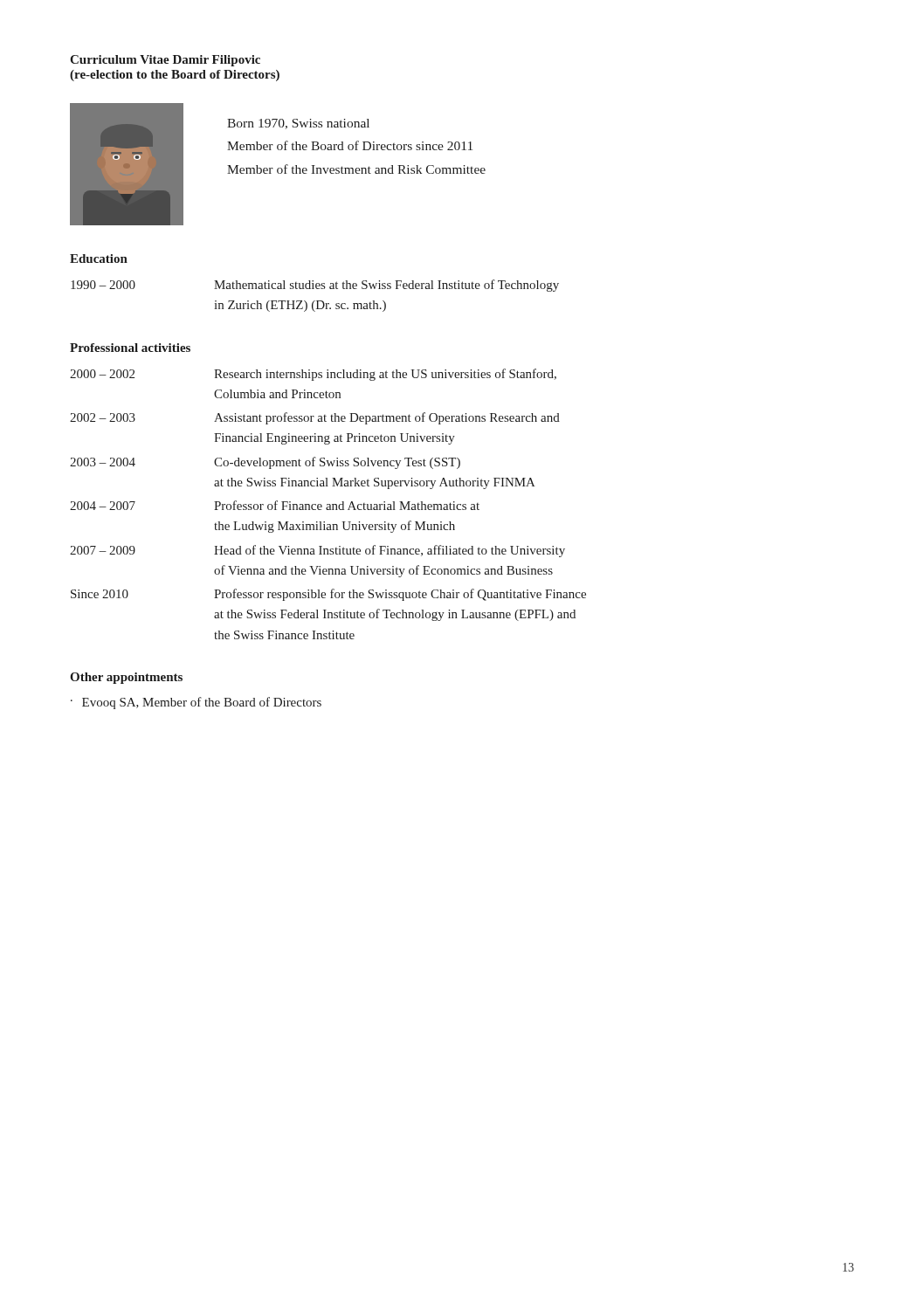Select the region starting "2002 – 2003"
This screenshot has width=924, height=1310.
coord(103,417)
